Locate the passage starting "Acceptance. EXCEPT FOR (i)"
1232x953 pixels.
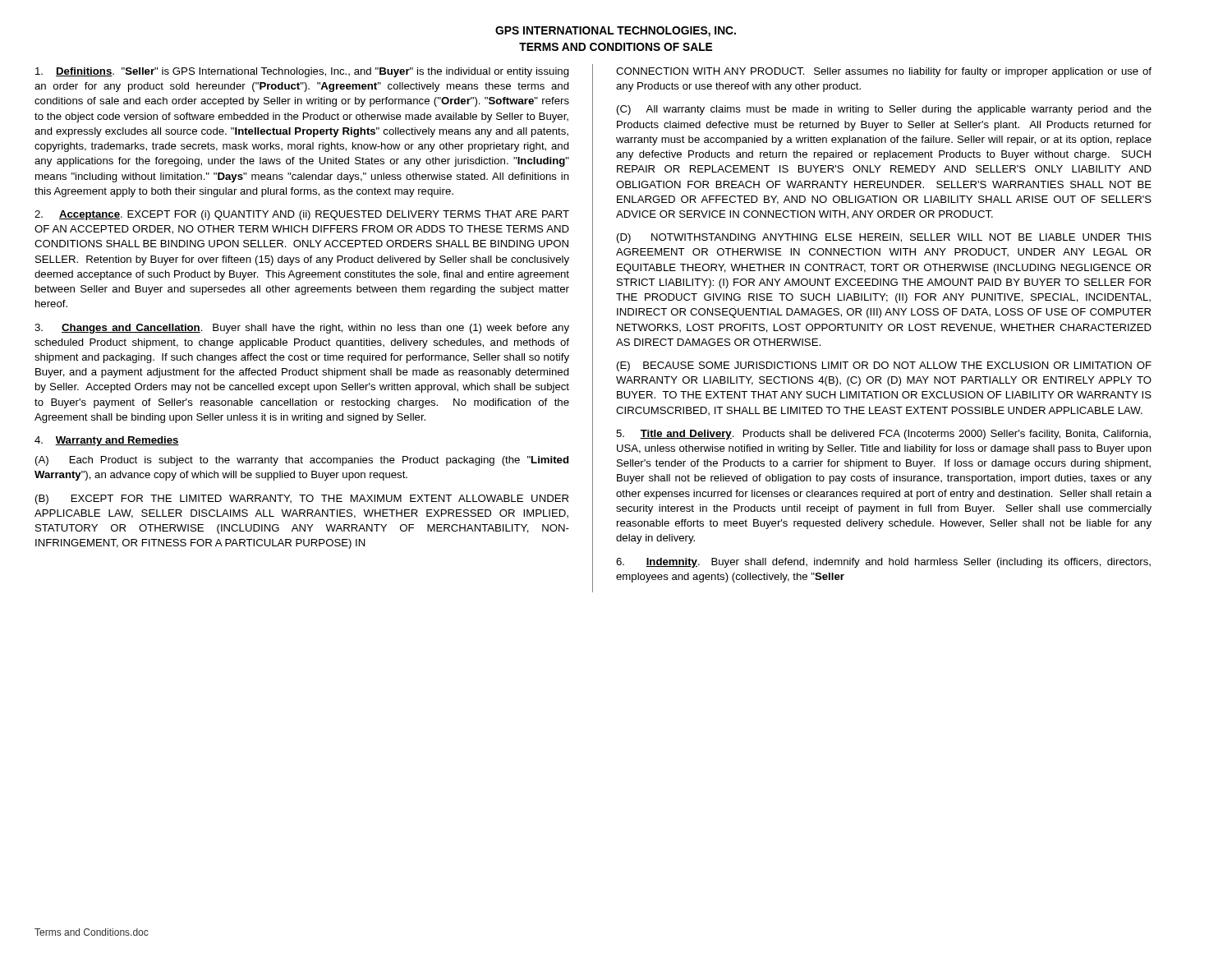tap(302, 259)
